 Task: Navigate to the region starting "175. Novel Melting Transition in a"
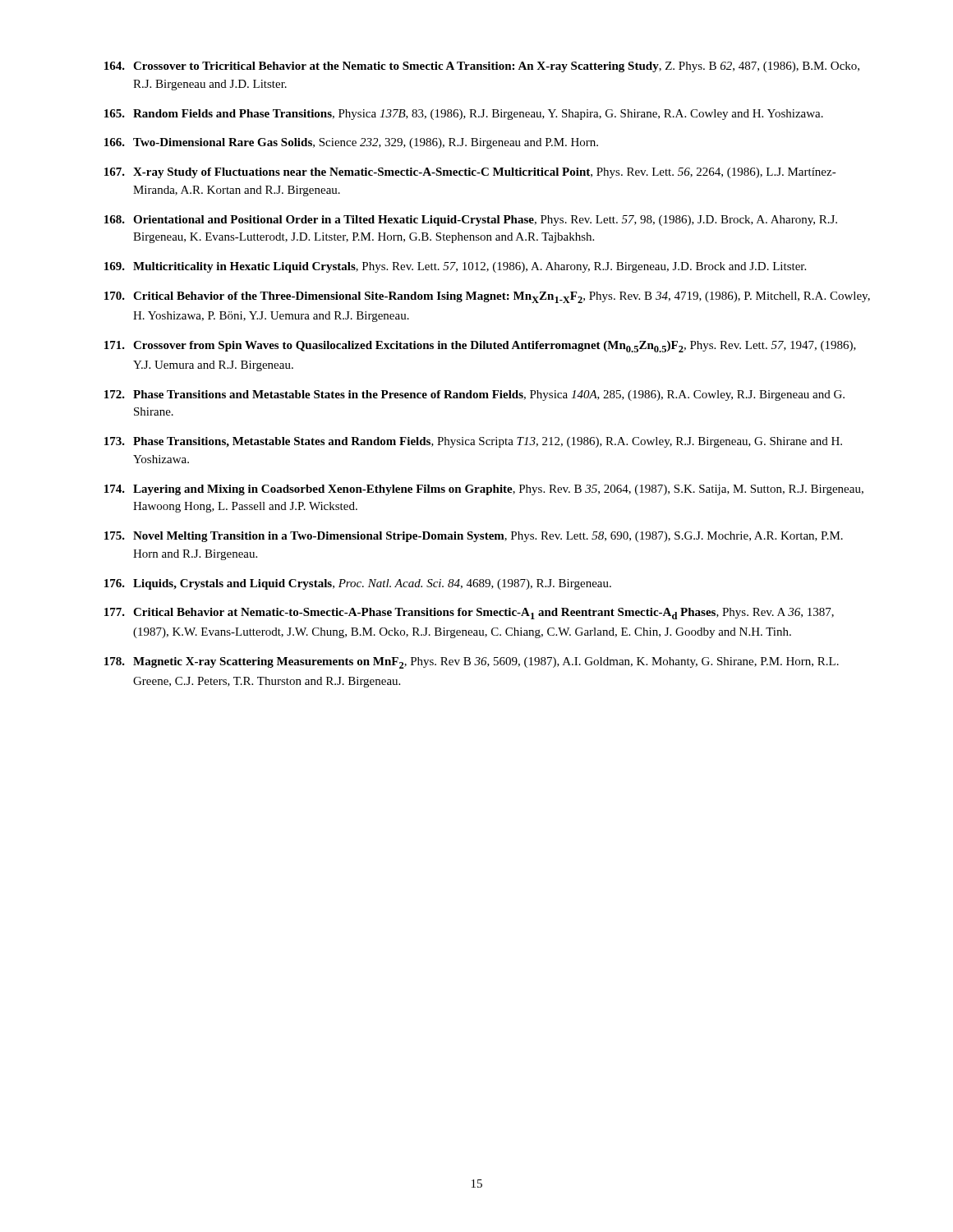pyautogui.click(x=476, y=545)
